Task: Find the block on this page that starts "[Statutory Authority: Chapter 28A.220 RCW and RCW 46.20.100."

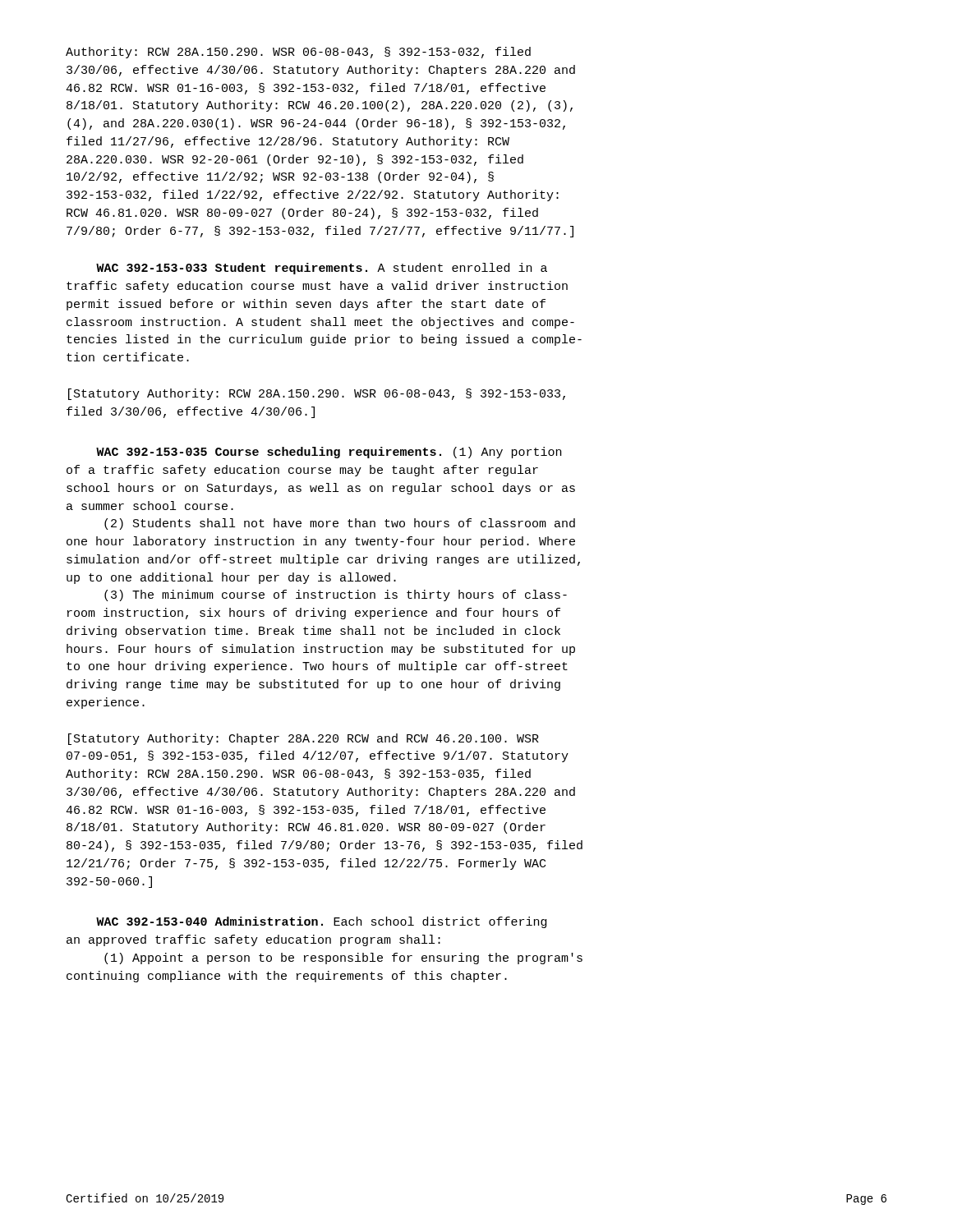Action: click(x=325, y=811)
